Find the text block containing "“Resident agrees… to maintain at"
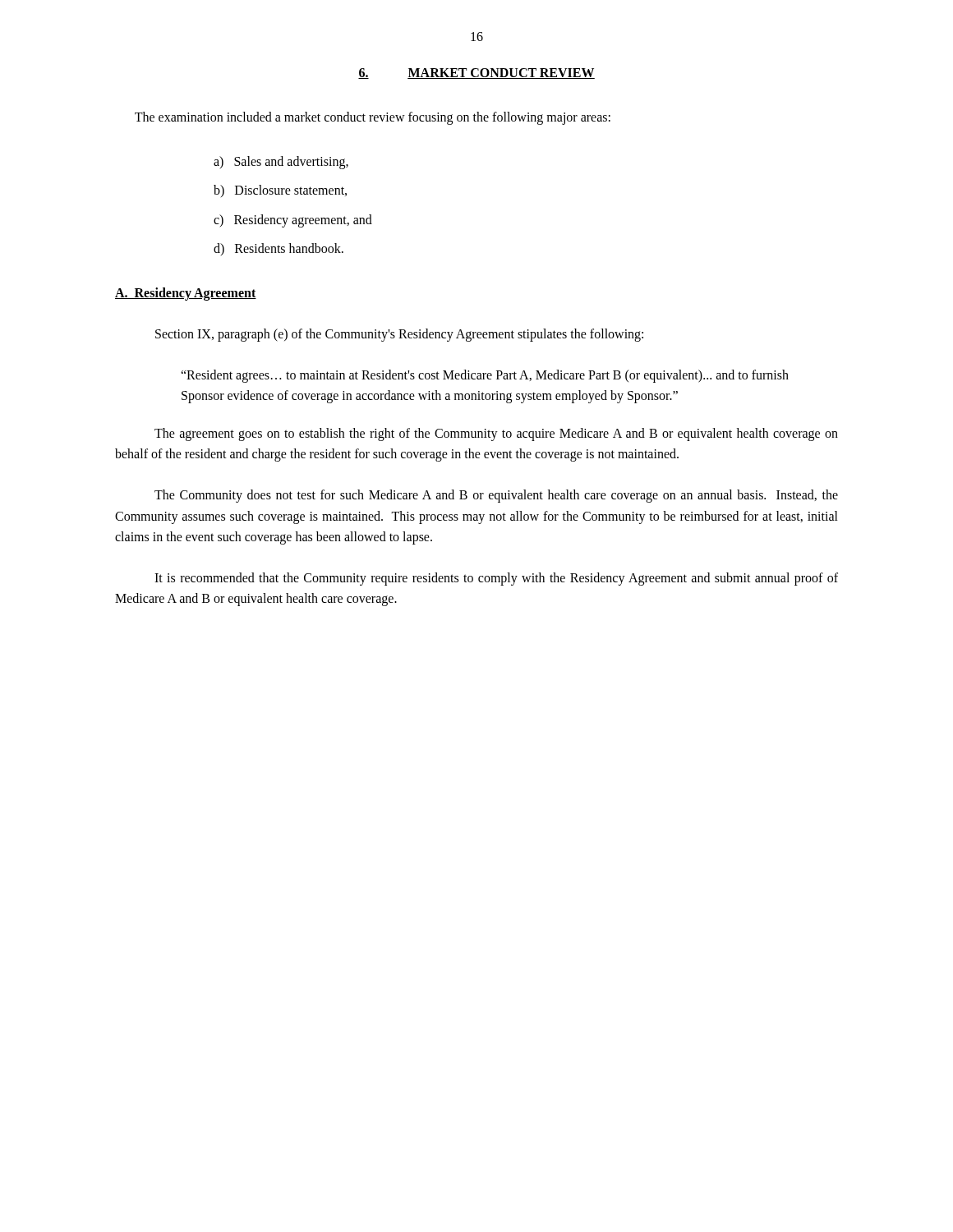953x1232 pixels. tap(485, 385)
